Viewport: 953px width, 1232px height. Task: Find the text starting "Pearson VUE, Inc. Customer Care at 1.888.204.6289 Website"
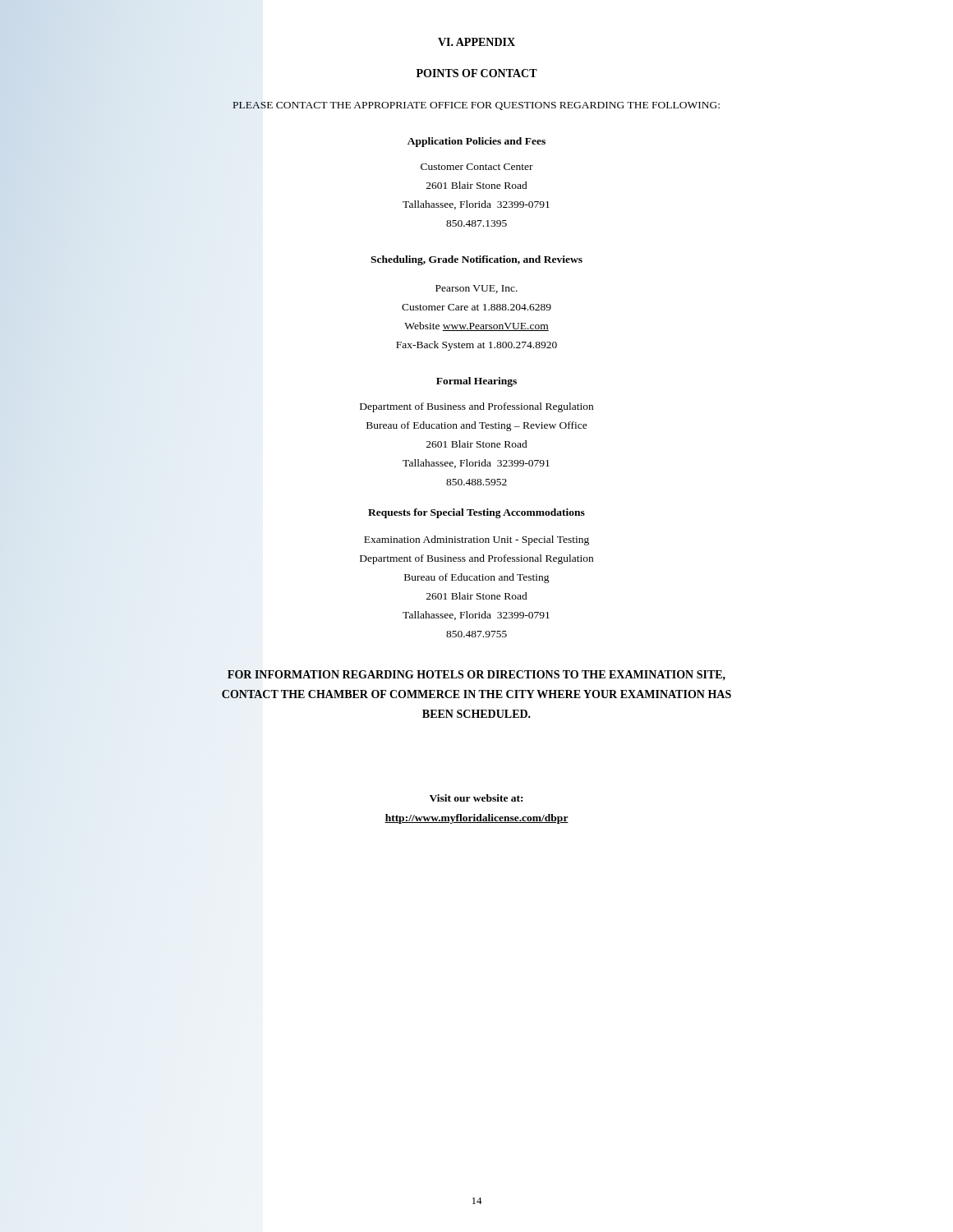[x=476, y=316]
